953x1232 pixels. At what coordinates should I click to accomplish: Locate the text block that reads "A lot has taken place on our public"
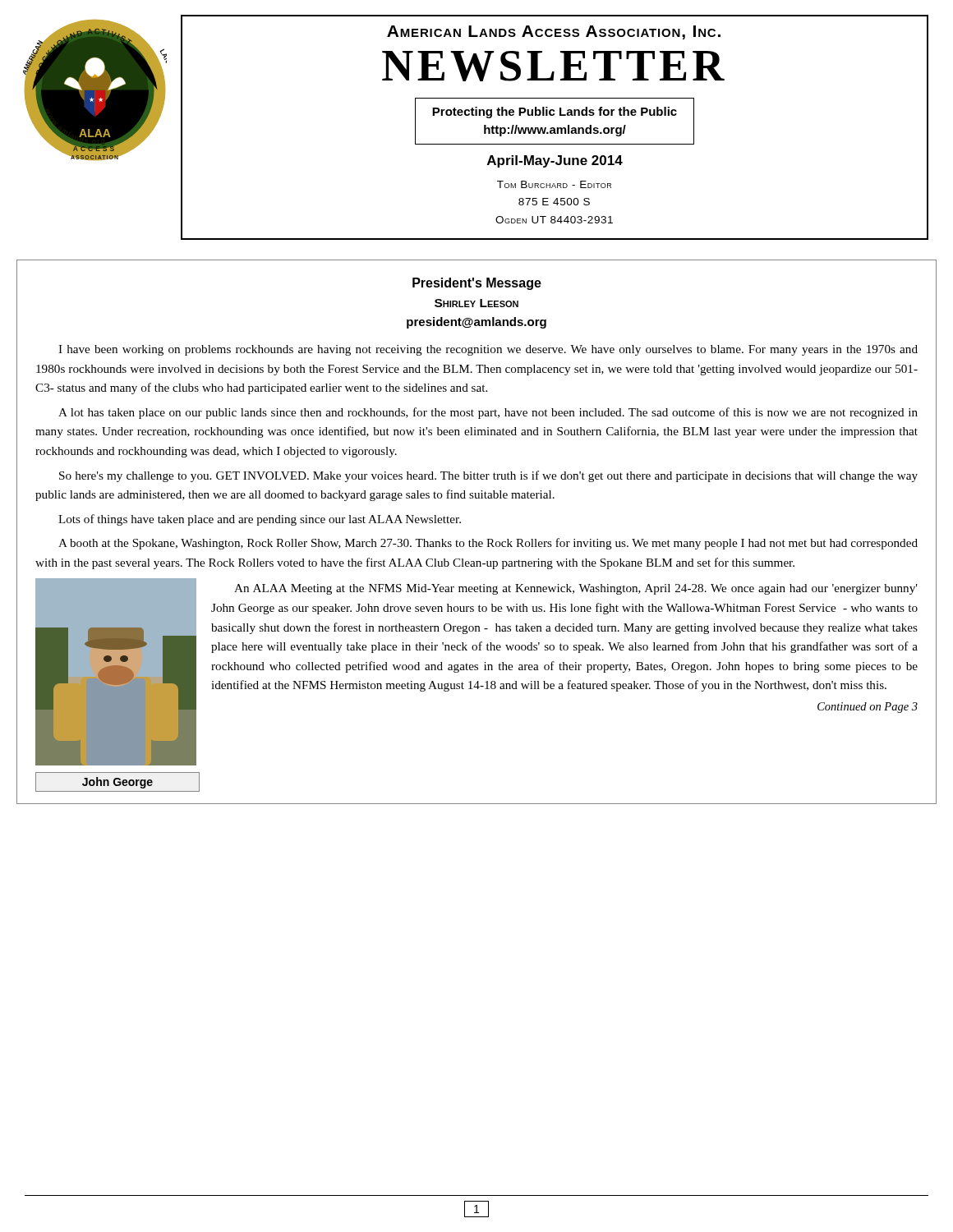476,431
